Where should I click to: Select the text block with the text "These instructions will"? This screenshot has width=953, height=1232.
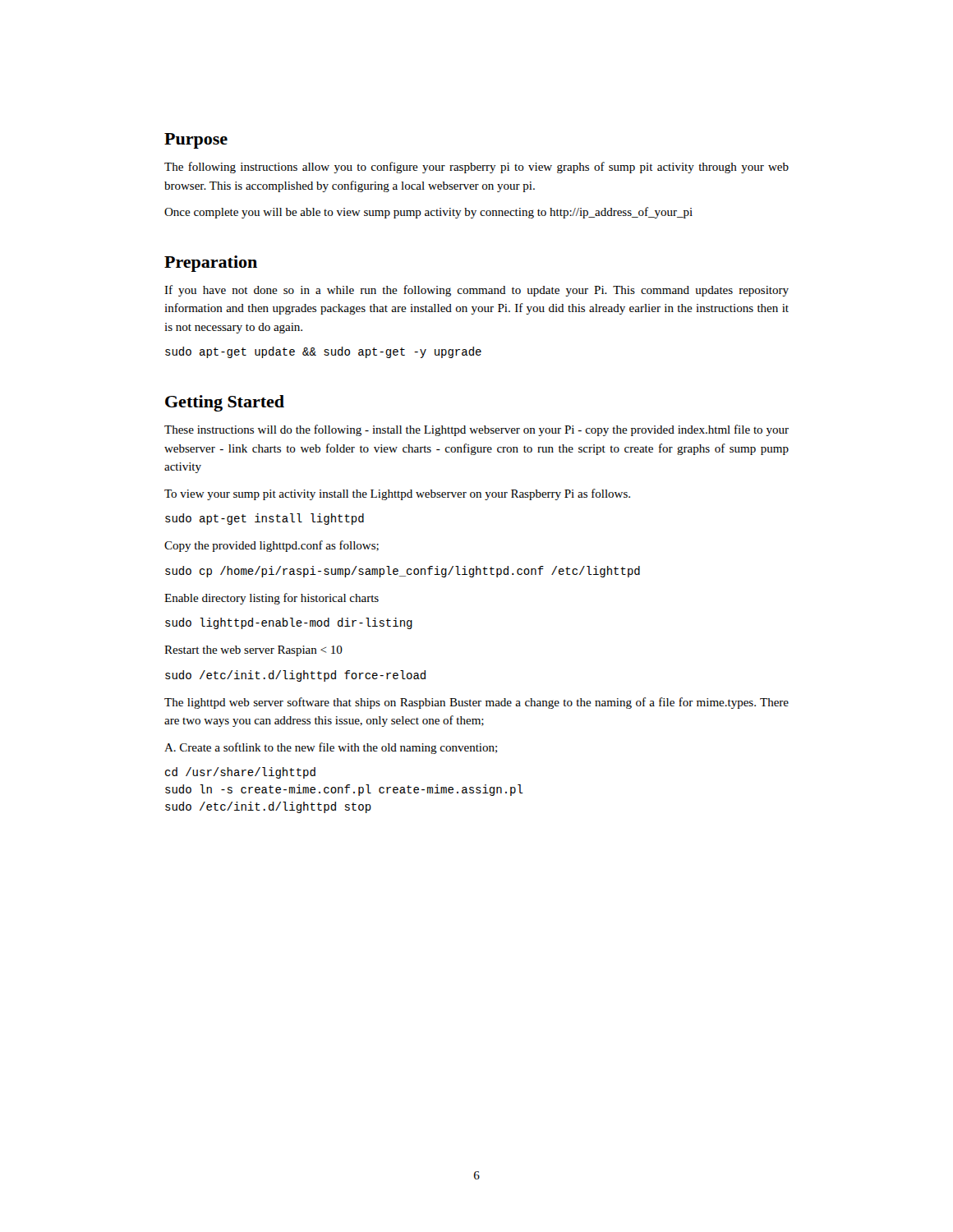tap(476, 448)
